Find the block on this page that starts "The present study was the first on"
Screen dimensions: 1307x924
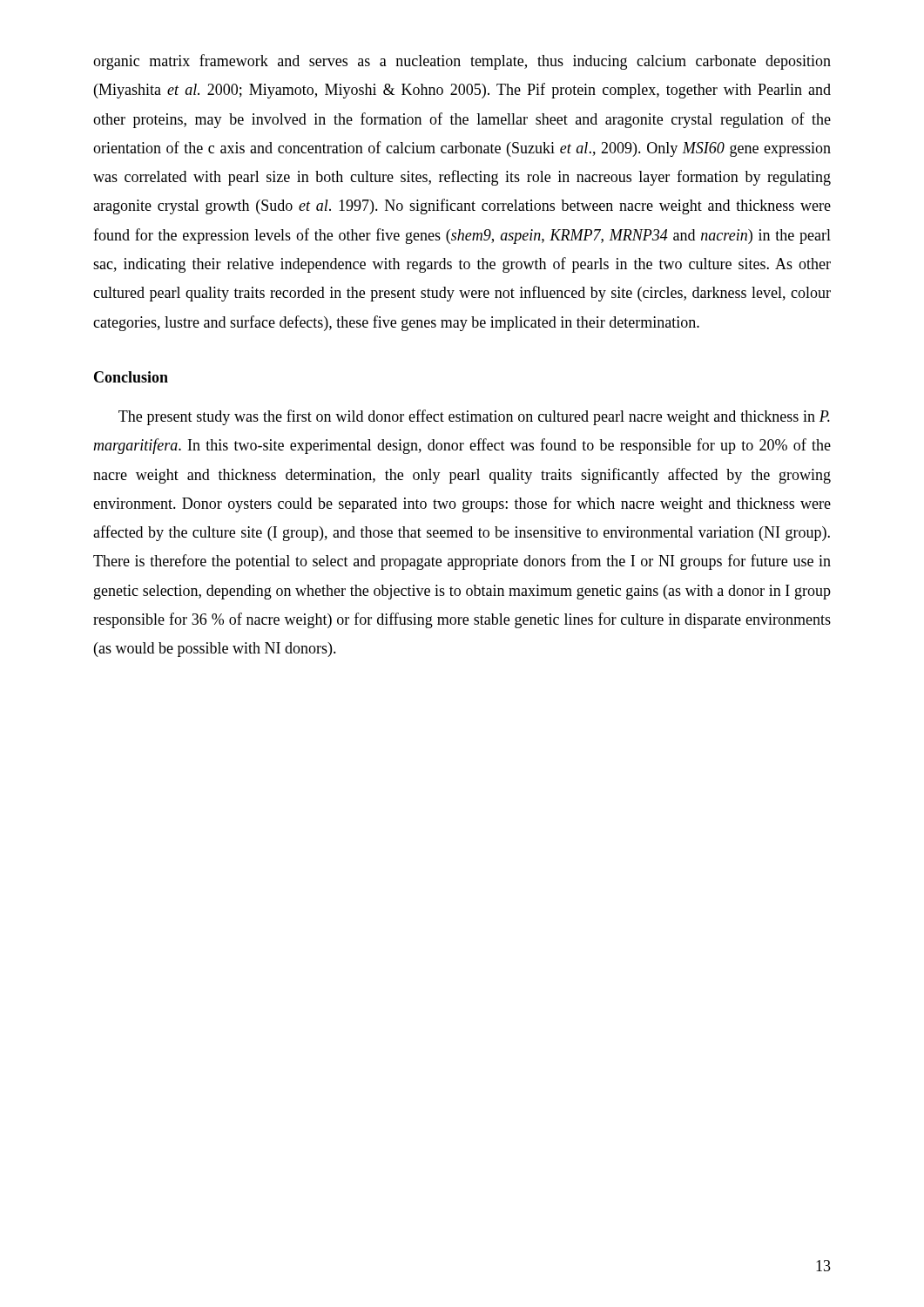tap(462, 533)
